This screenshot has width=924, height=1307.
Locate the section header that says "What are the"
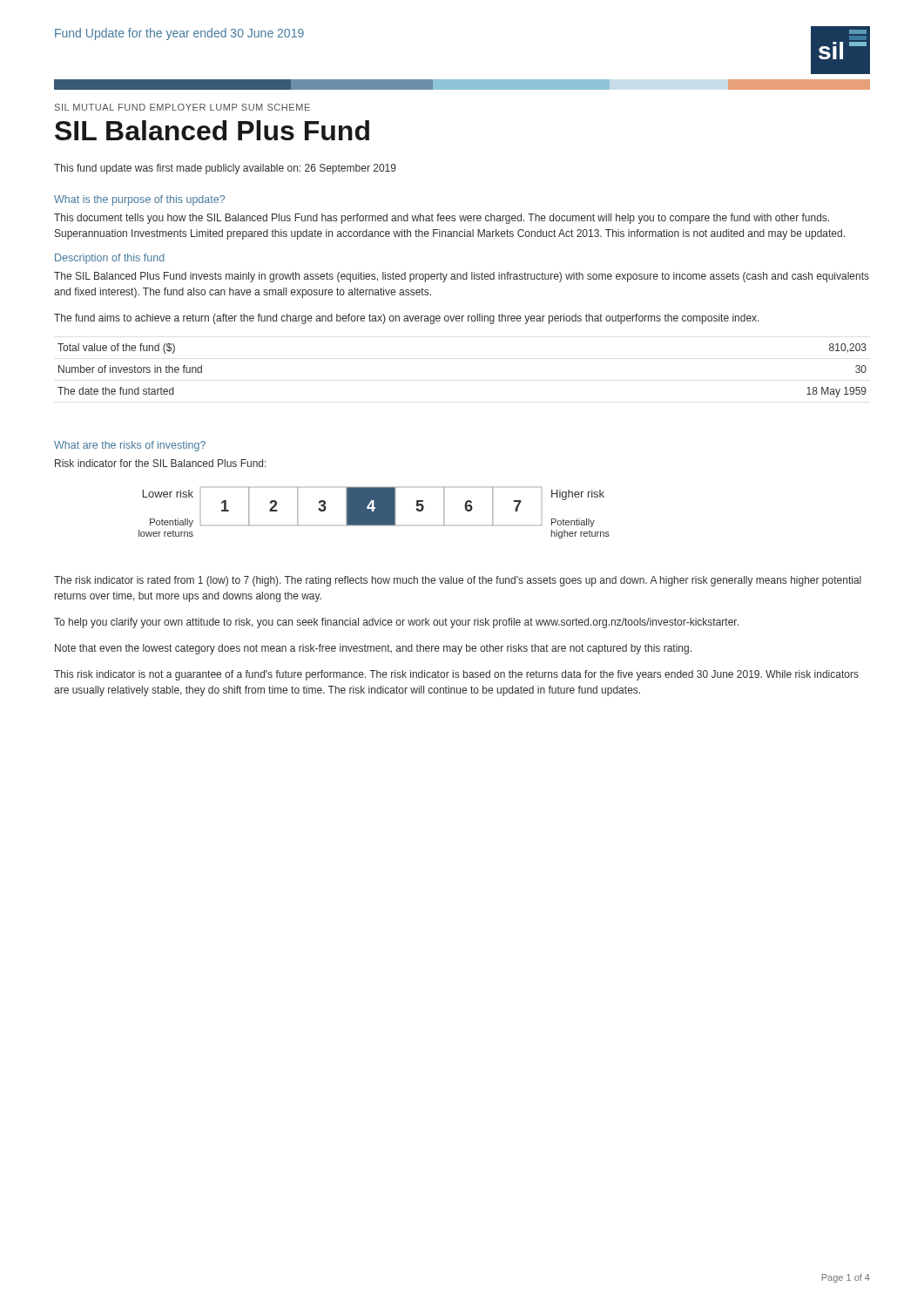tap(130, 445)
